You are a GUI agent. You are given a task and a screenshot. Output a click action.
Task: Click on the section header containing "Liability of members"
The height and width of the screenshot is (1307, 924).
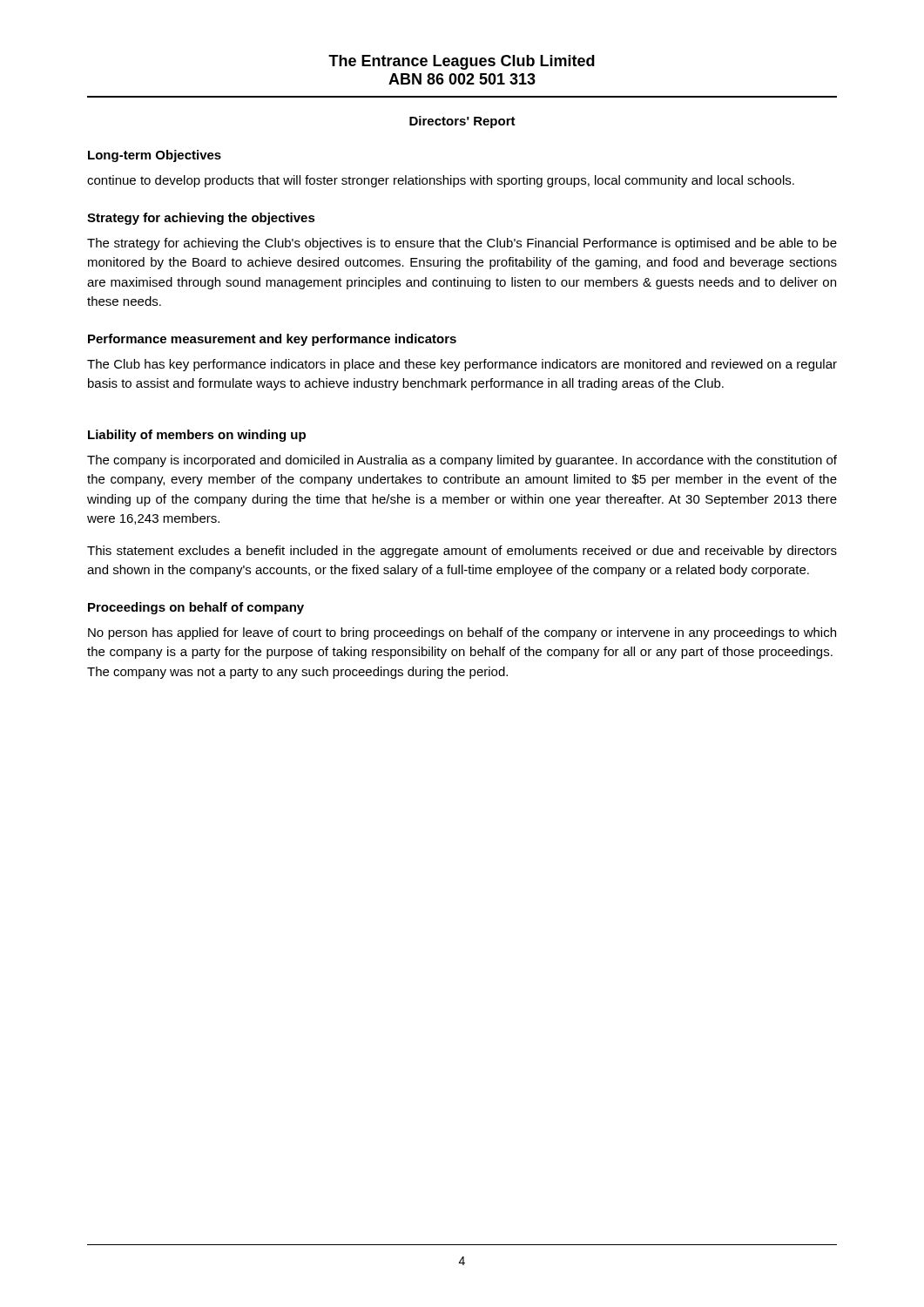[x=197, y=434]
